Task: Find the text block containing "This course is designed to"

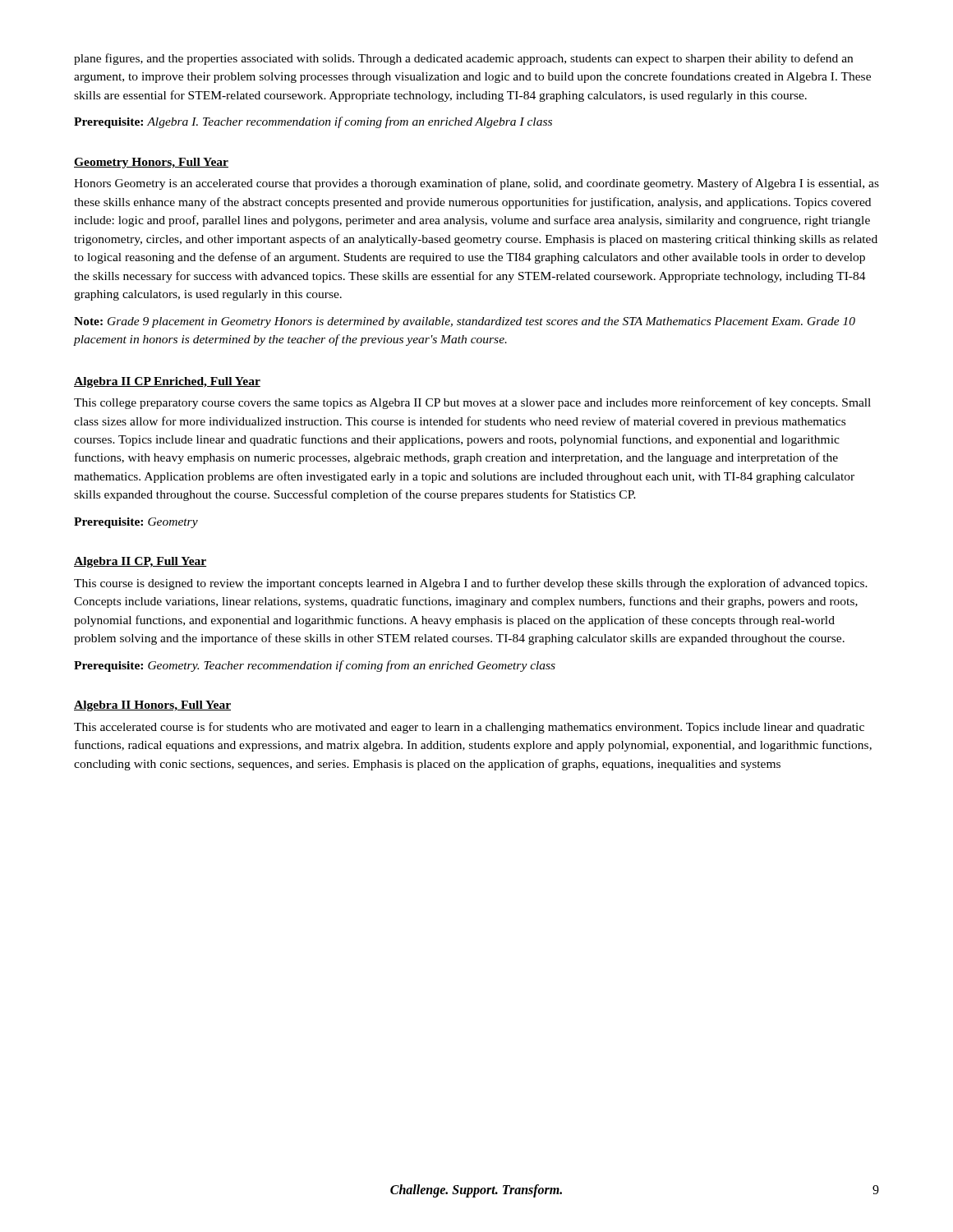Action: pyautogui.click(x=471, y=610)
